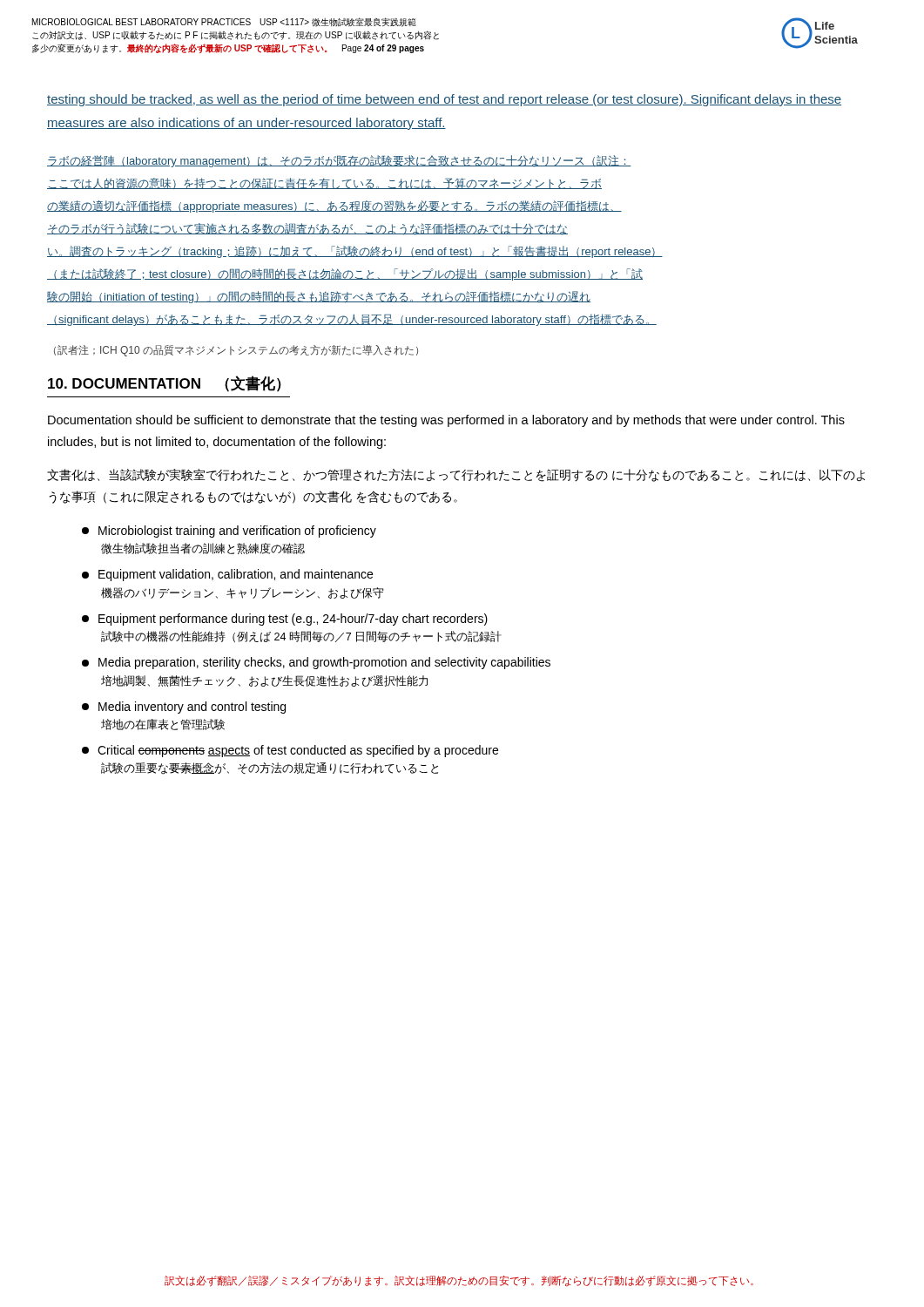Point to the text starting "Critical components aspects of test conducted as specified"
The width and height of the screenshot is (924, 1307).
click(x=479, y=760)
